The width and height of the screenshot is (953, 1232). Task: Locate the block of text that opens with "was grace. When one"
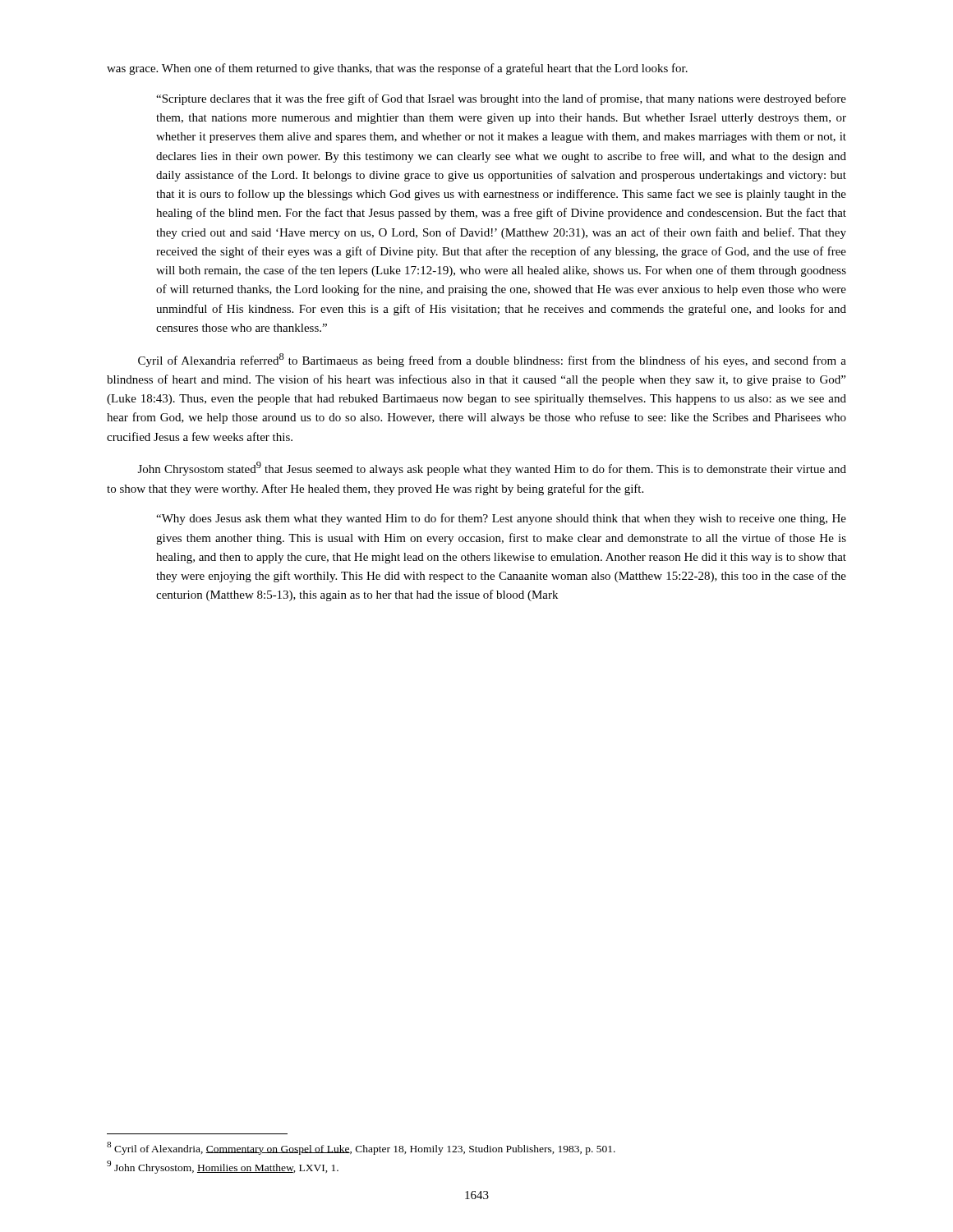pyautogui.click(x=397, y=68)
